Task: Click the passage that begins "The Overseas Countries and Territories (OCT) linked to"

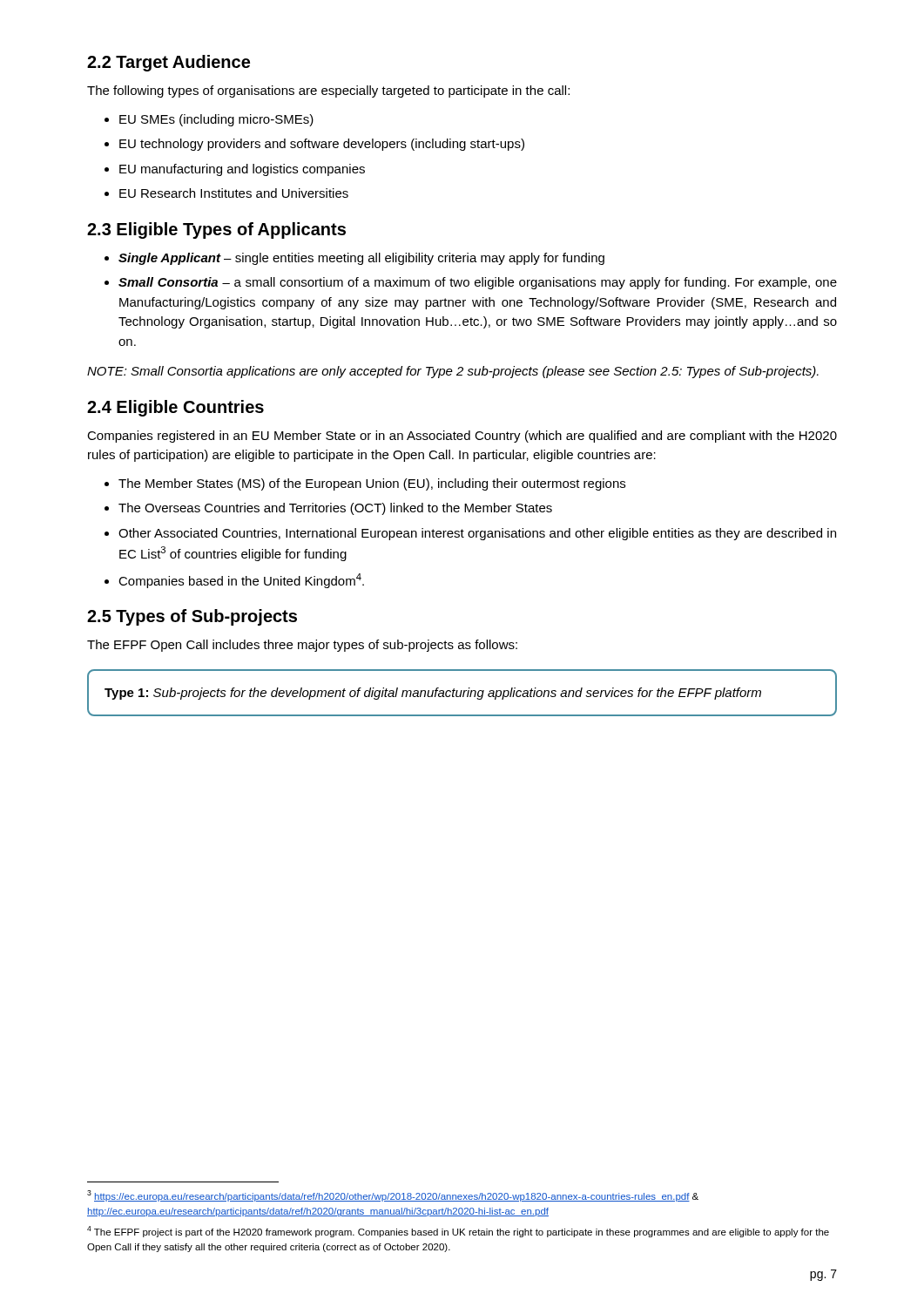Action: point(335,508)
